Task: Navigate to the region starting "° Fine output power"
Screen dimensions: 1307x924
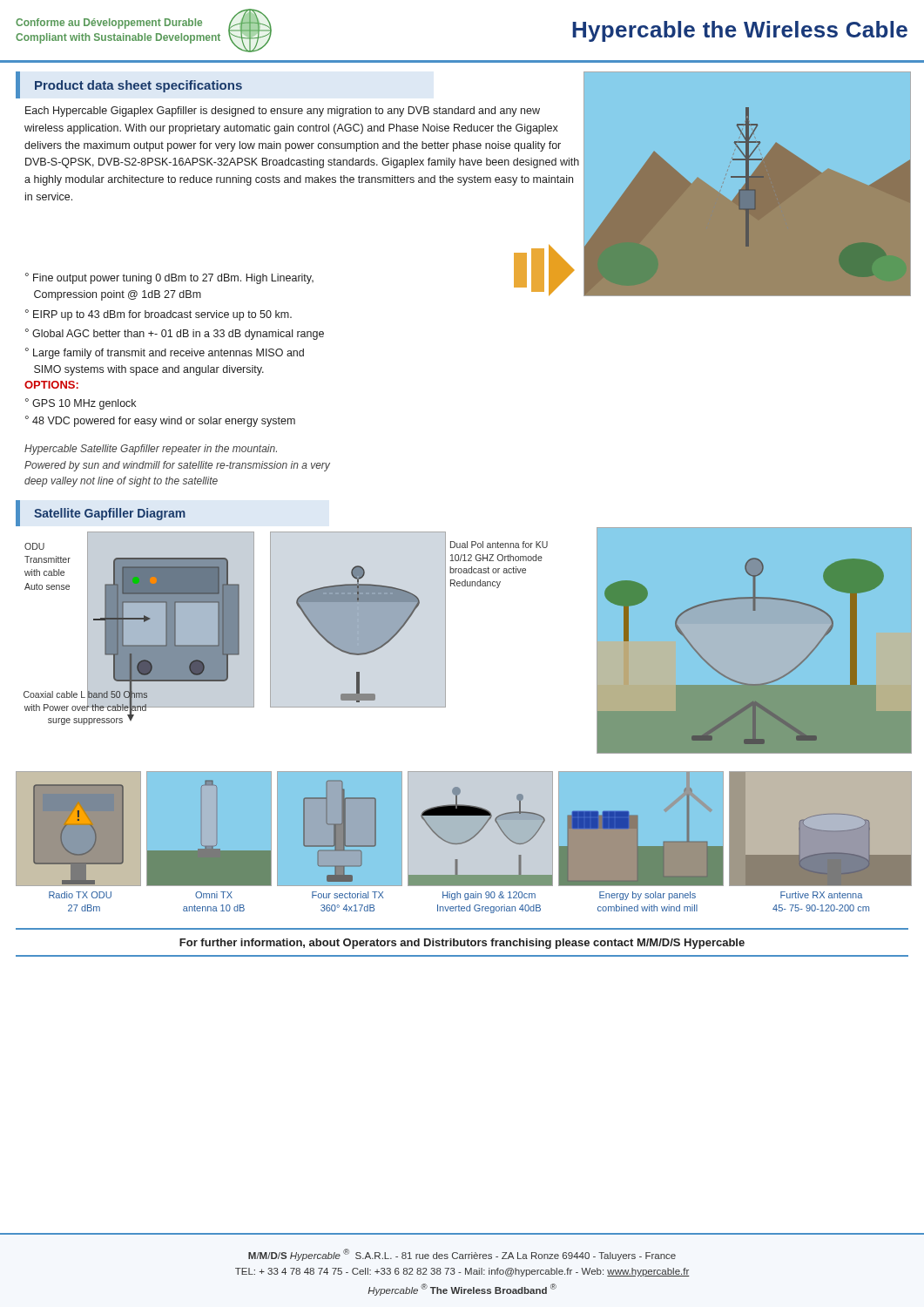Action: click(x=169, y=285)
